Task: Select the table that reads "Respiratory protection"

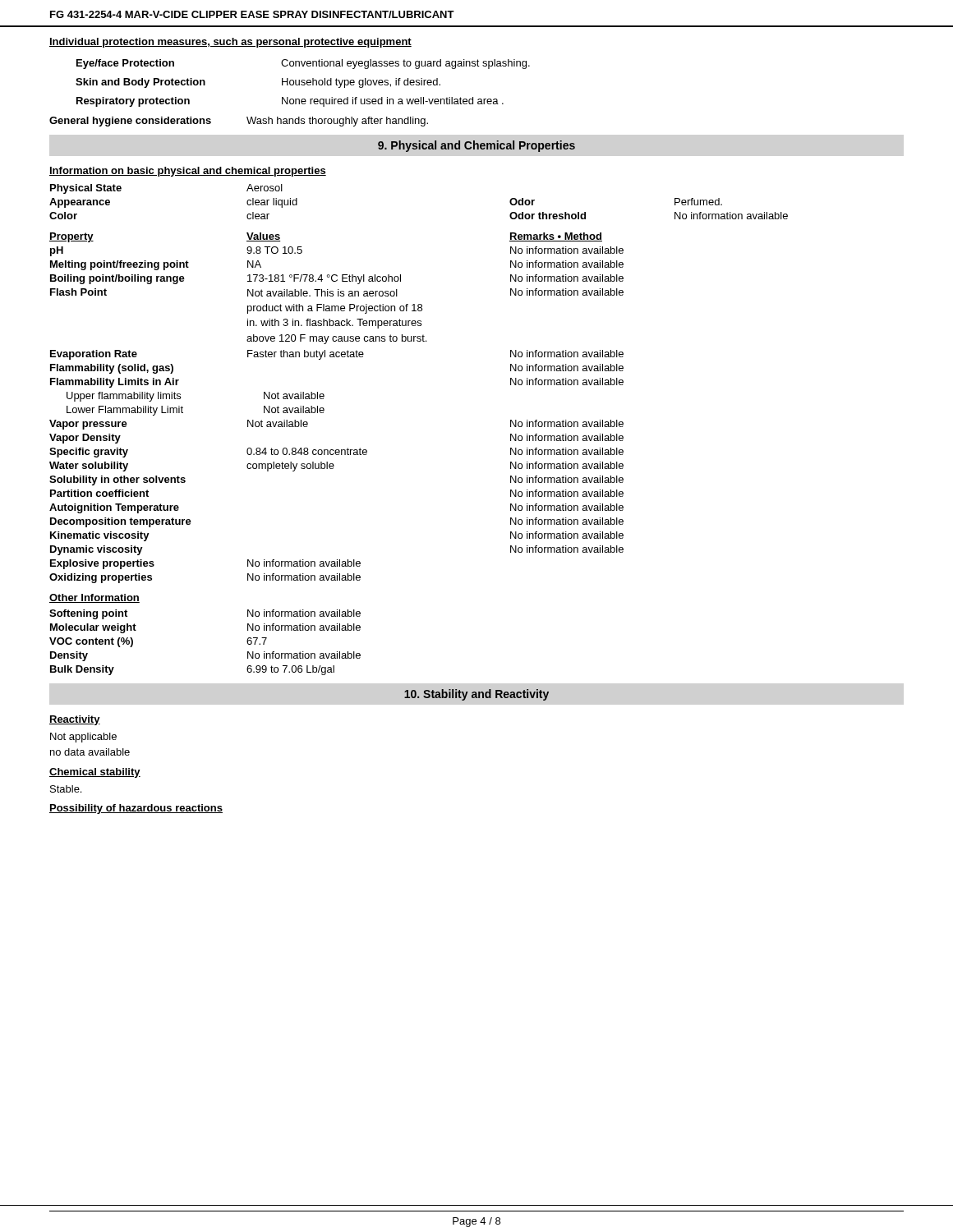Action: pos(476,82)
